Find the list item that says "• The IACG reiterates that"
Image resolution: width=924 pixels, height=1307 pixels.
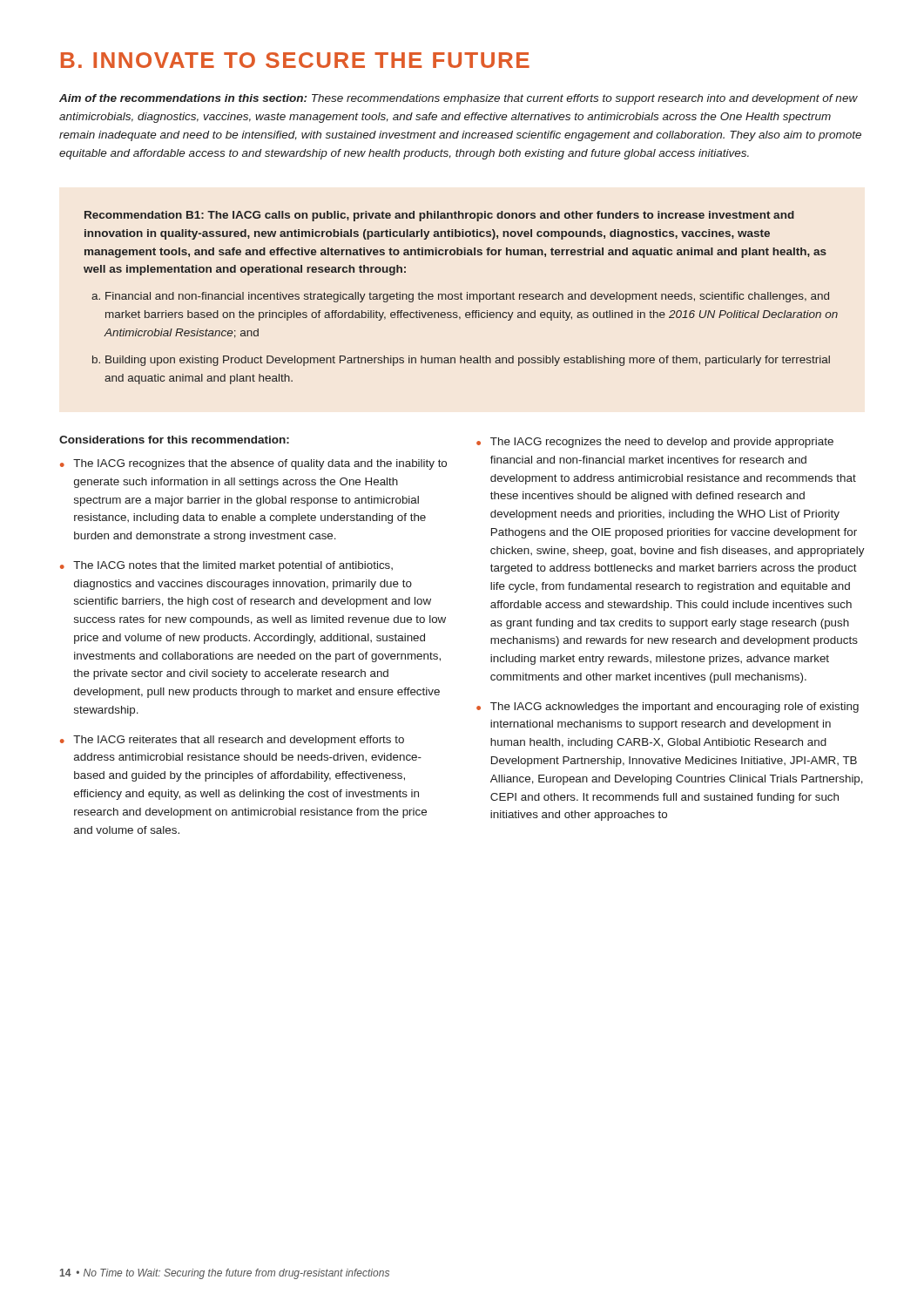pos(254,785)
